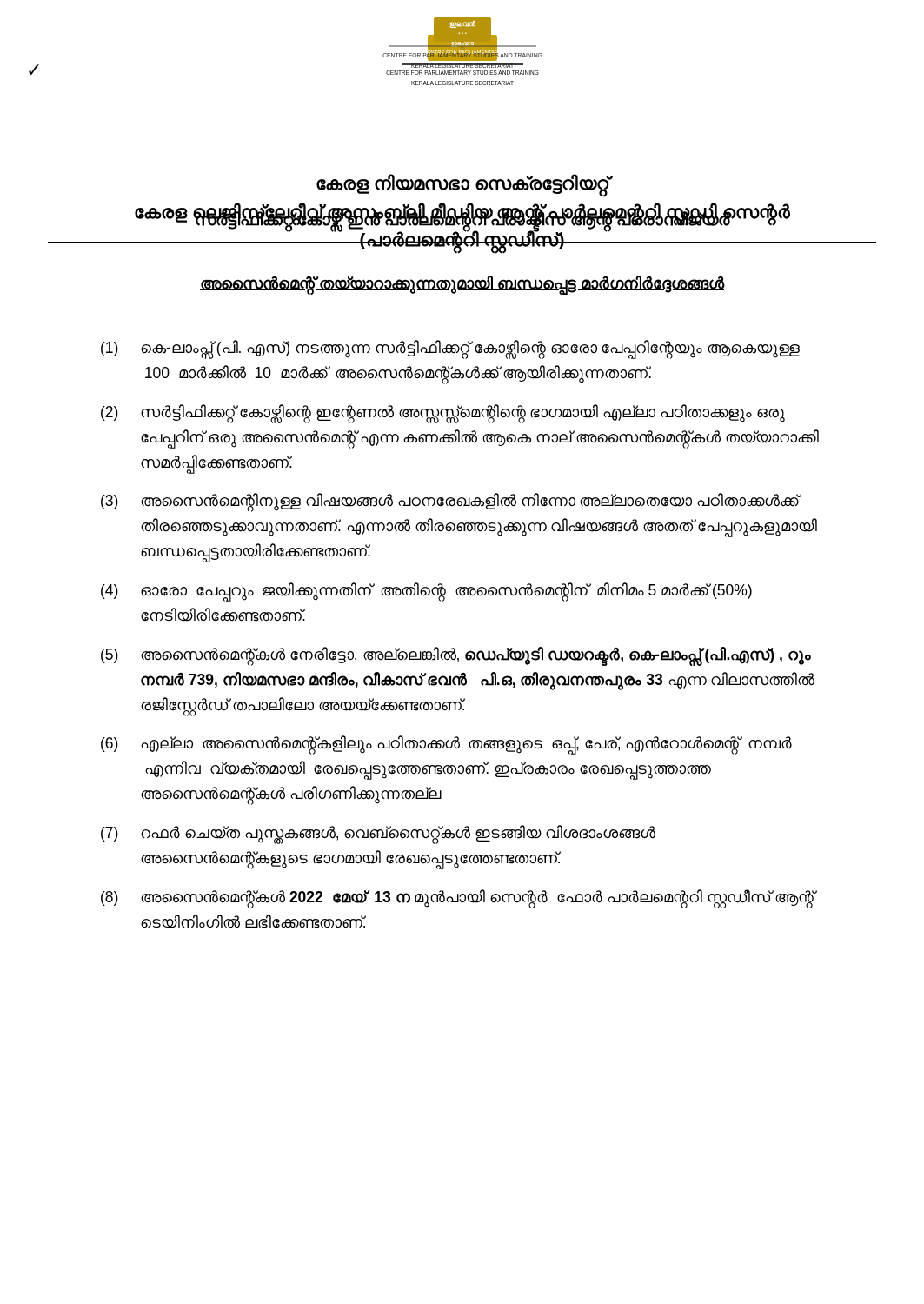The image size is (924, 1304).
Task: Point to the block beginning "(6) എല്ലാ അസൈൻമെന്റ്കളിലും പഠിതാക്കൾ തങ്ങളുടെ ഒപ്പ്, പേര്,"
Action: pos(462,769)
